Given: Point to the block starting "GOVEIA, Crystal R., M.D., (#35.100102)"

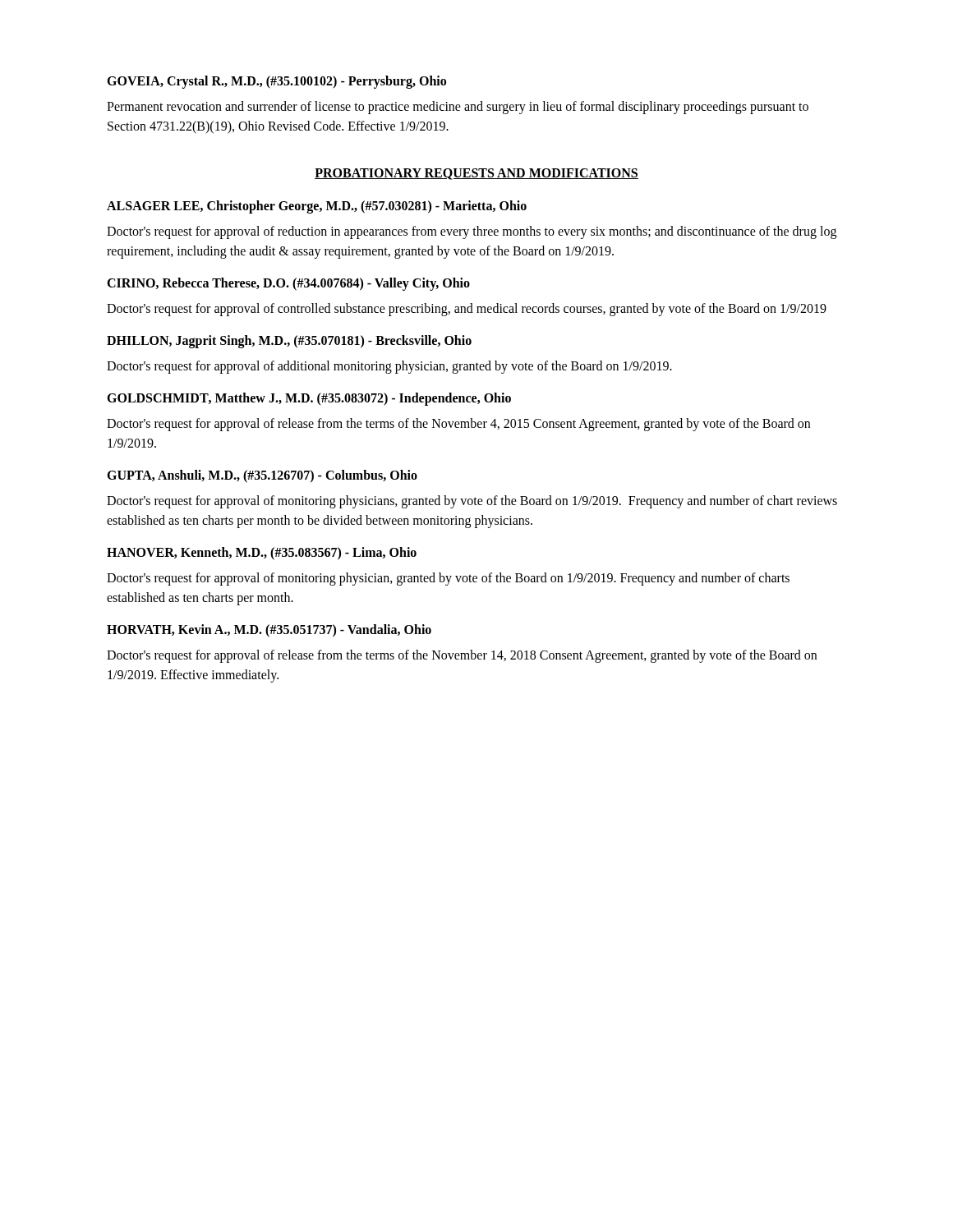Looking at the screenshot, I should (276, 82).
